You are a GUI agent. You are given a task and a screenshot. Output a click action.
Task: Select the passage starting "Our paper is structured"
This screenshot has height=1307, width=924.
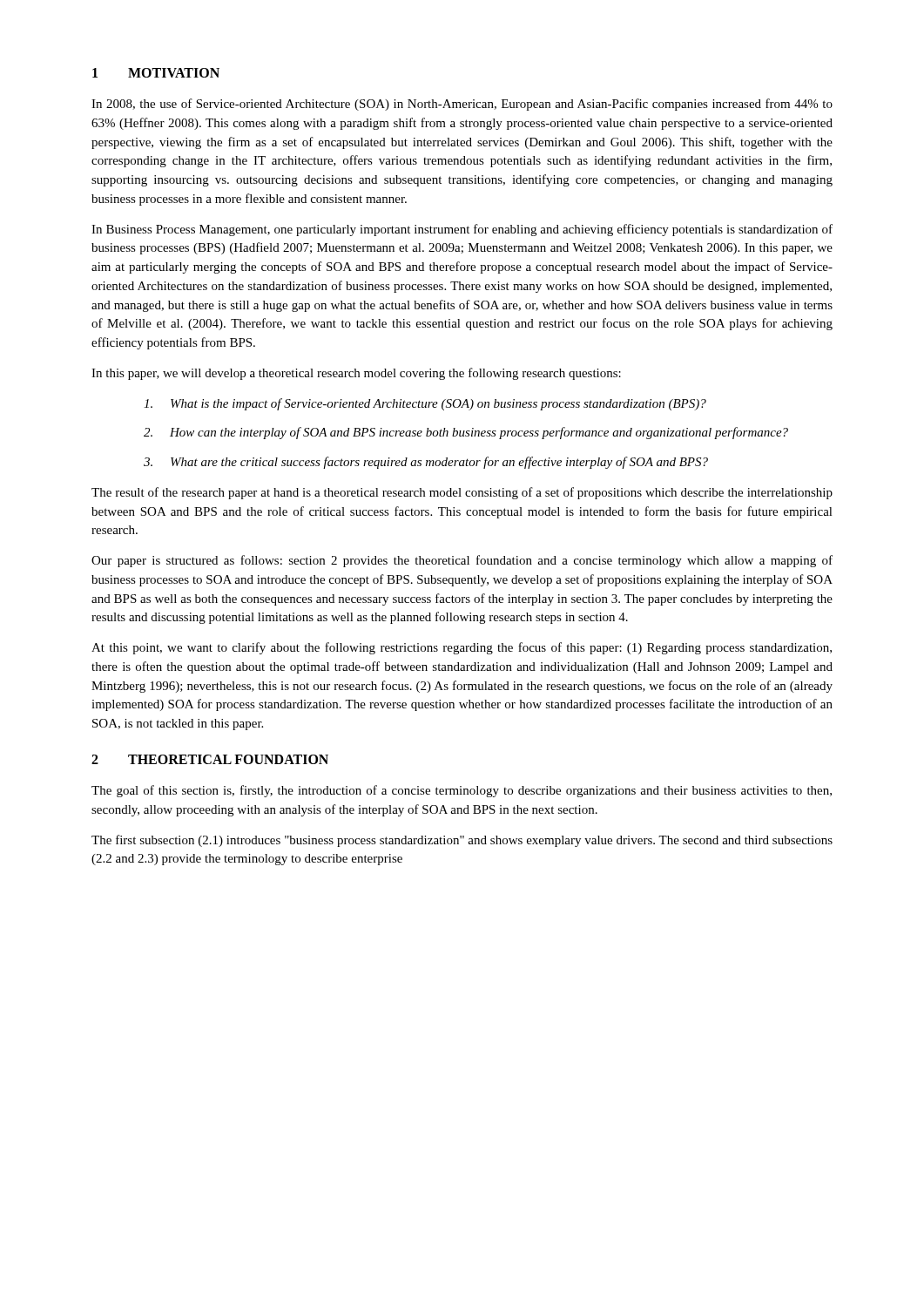[462, 590]
